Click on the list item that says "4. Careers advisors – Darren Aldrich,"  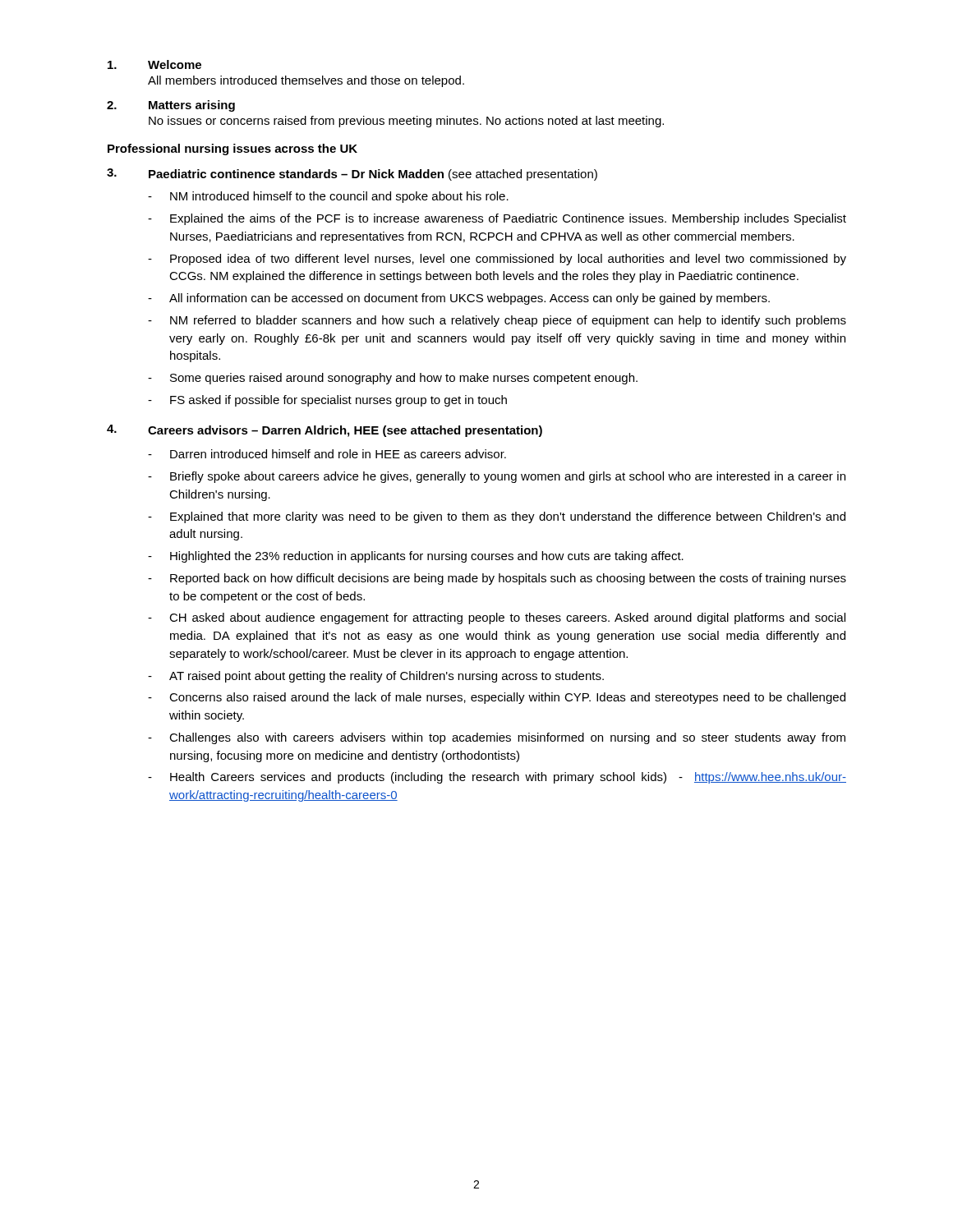point(476,614)
